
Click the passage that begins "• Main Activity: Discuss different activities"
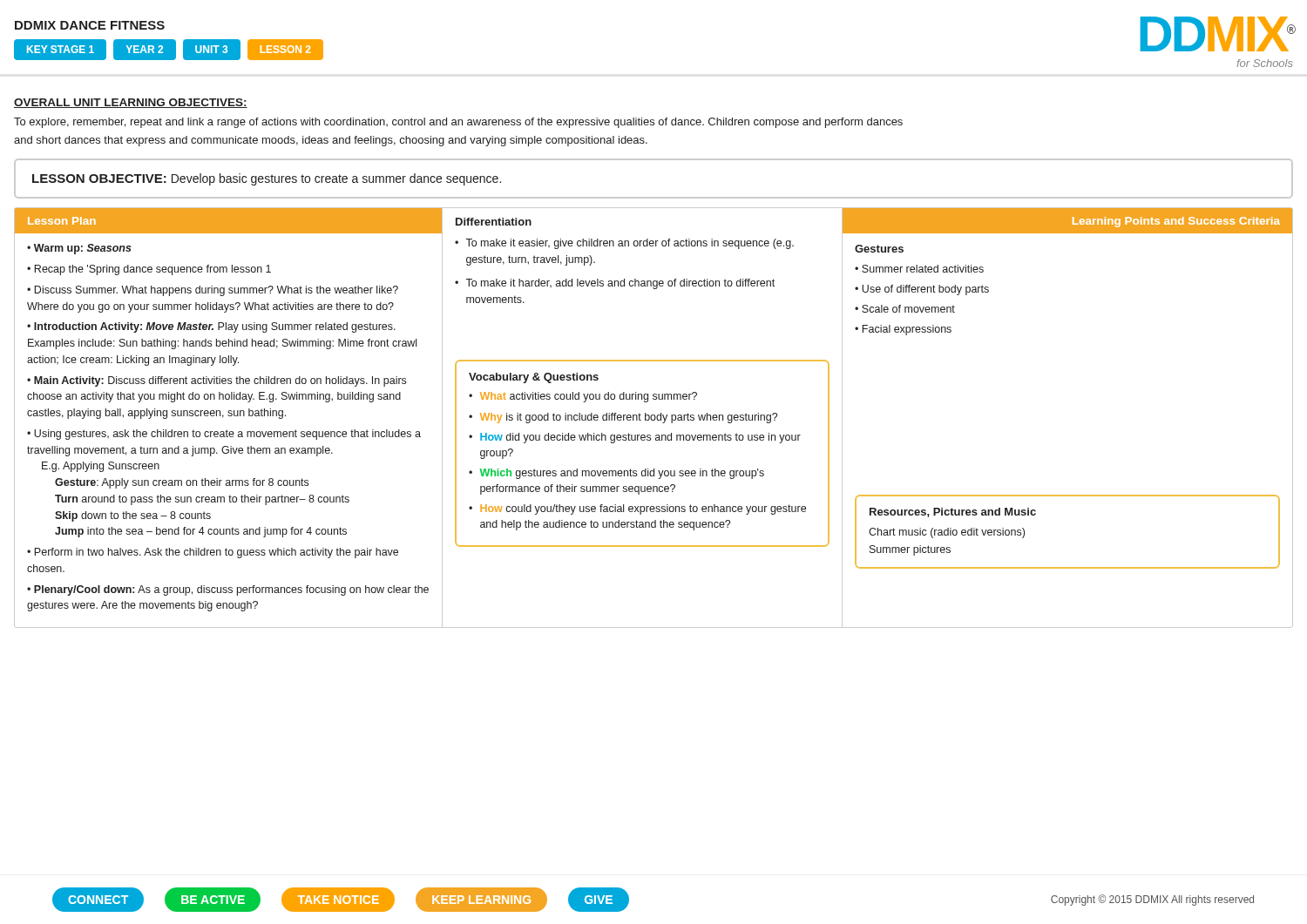coord(217,397)
